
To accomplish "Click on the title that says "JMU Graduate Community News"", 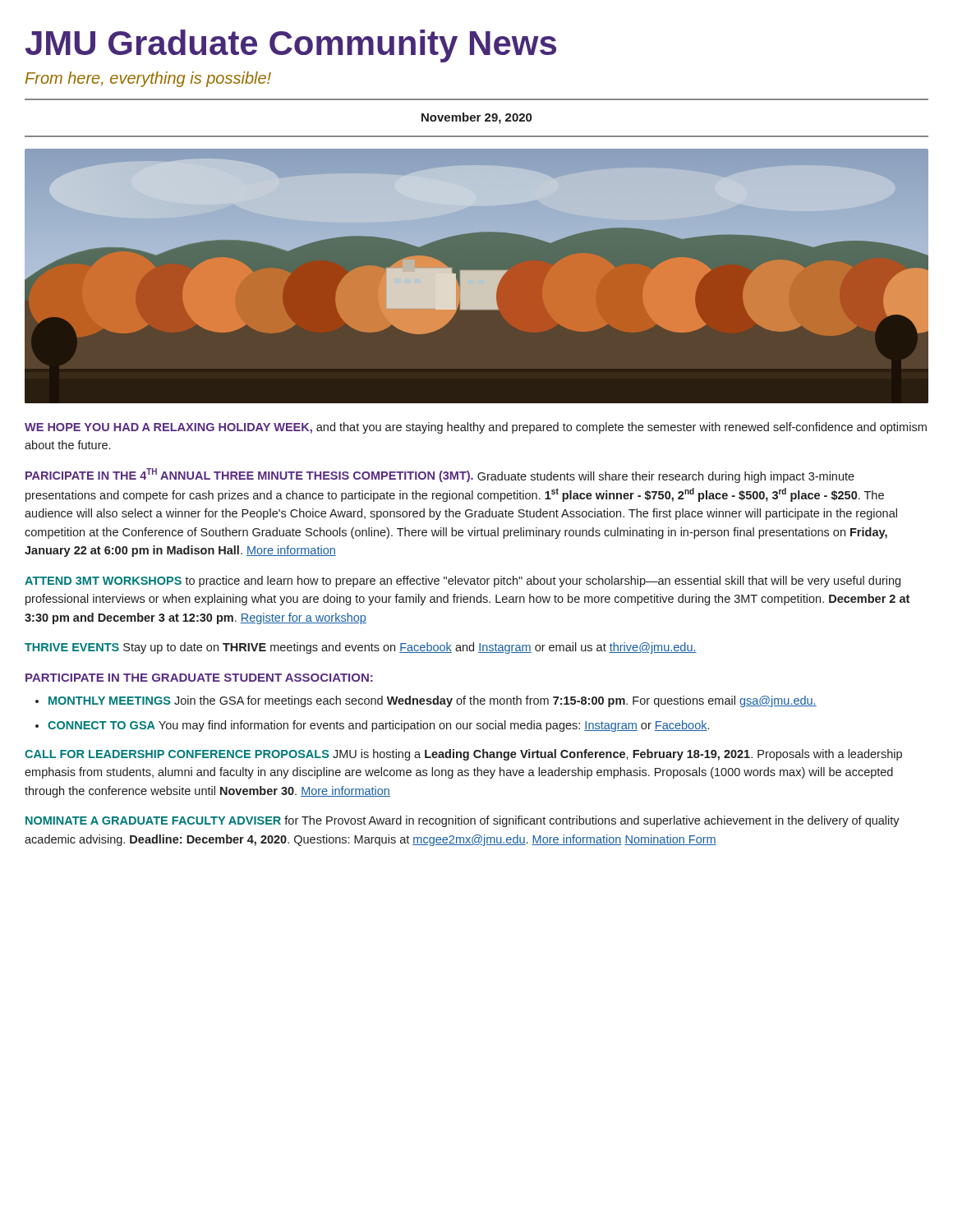I will 476,44.
